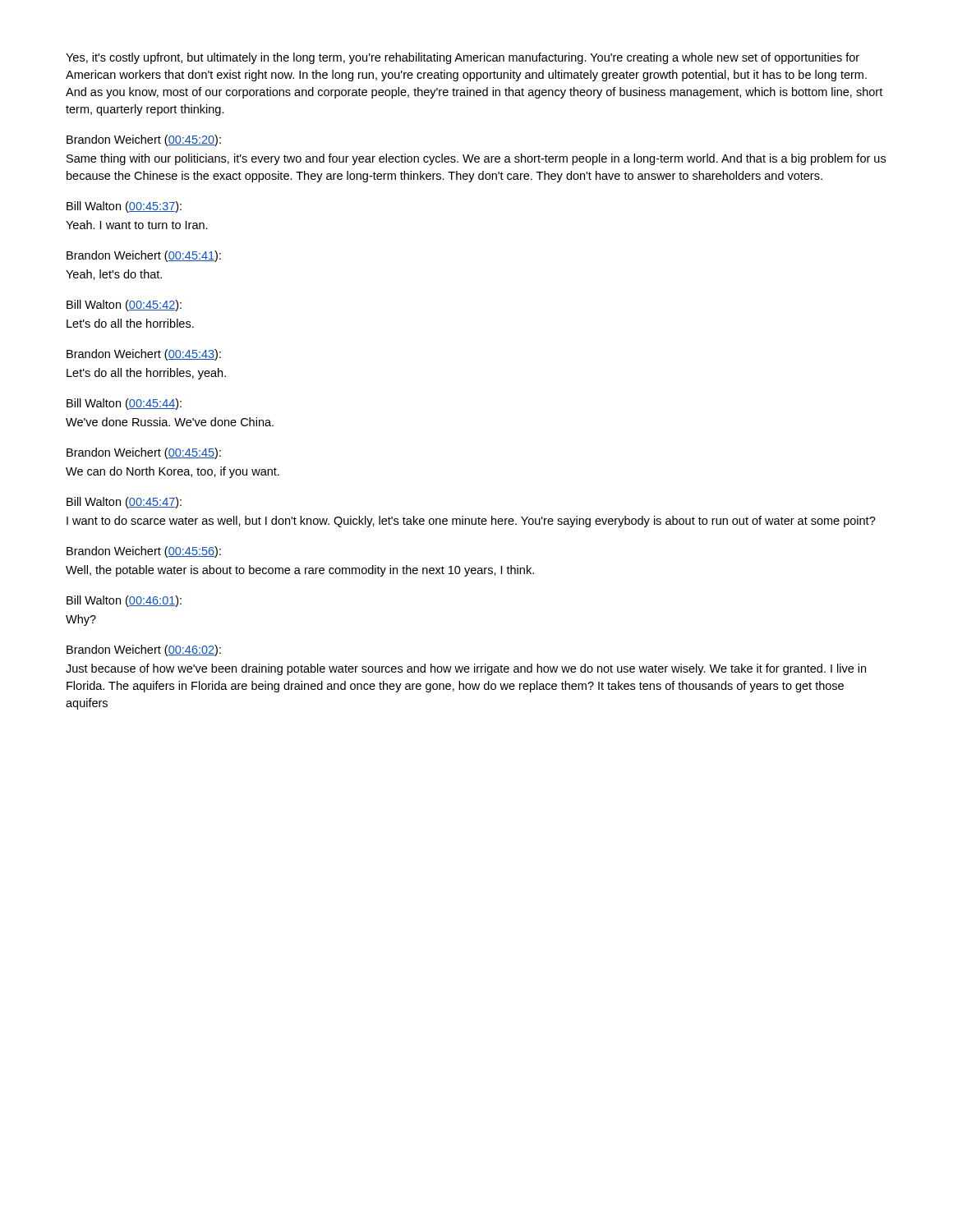The height and width of the screenshot is (1232, 953).
Task: Locate the block of text that opens with "Just because of how"
Action: coord(466,686)
